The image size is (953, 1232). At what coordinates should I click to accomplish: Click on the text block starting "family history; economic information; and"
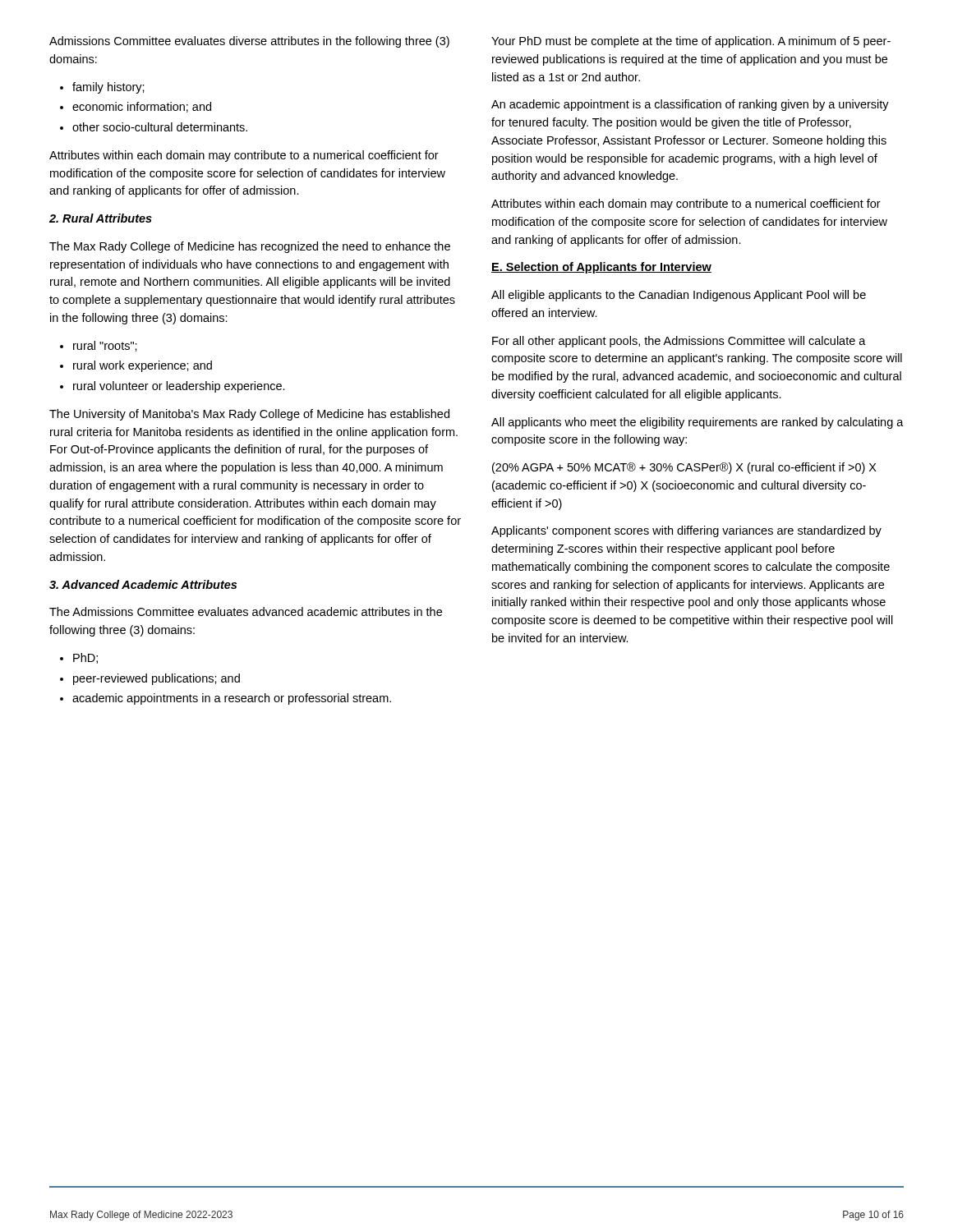(102, 88)
